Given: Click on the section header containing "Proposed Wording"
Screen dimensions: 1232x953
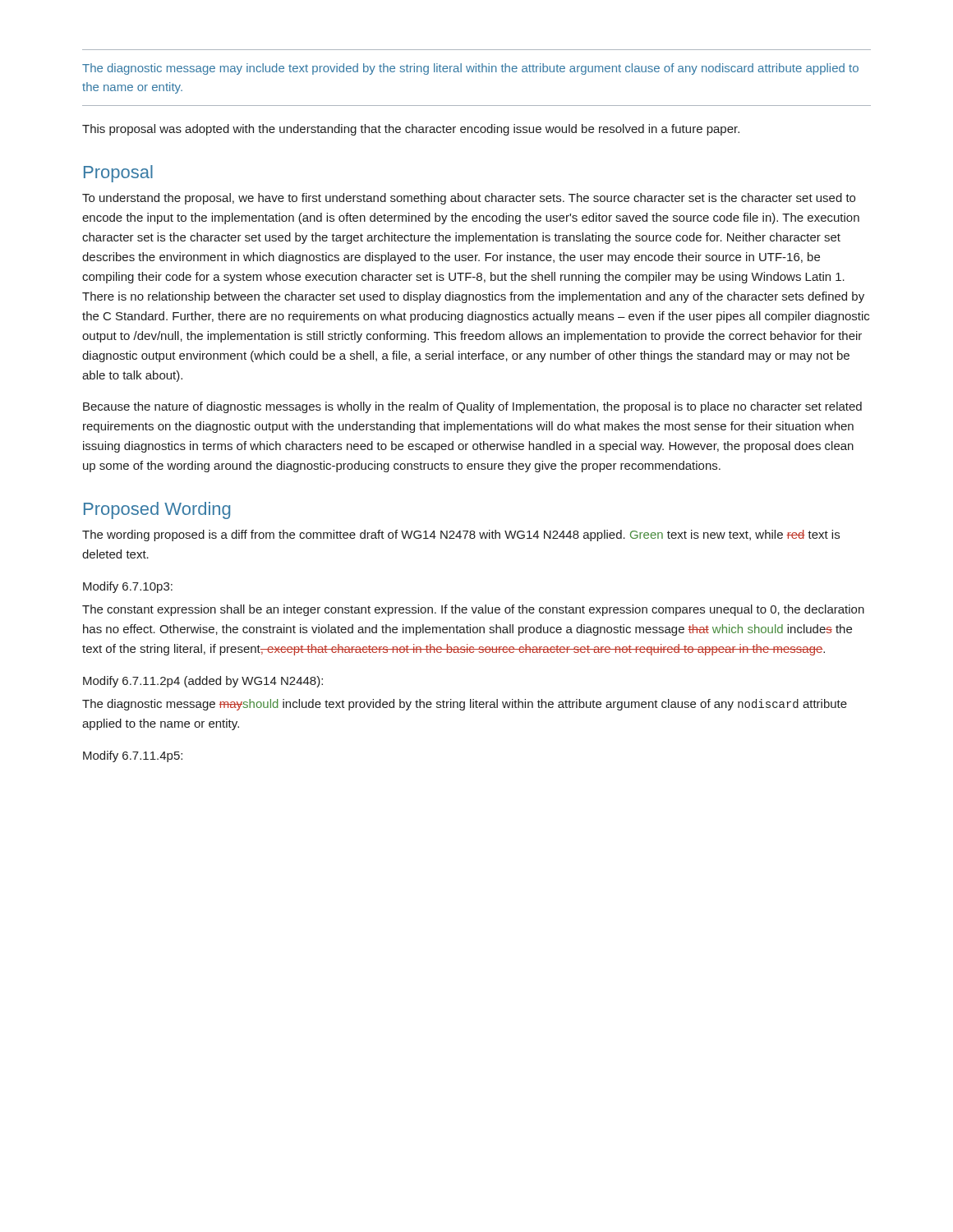Looking at the screenshot, I should 157,508.
